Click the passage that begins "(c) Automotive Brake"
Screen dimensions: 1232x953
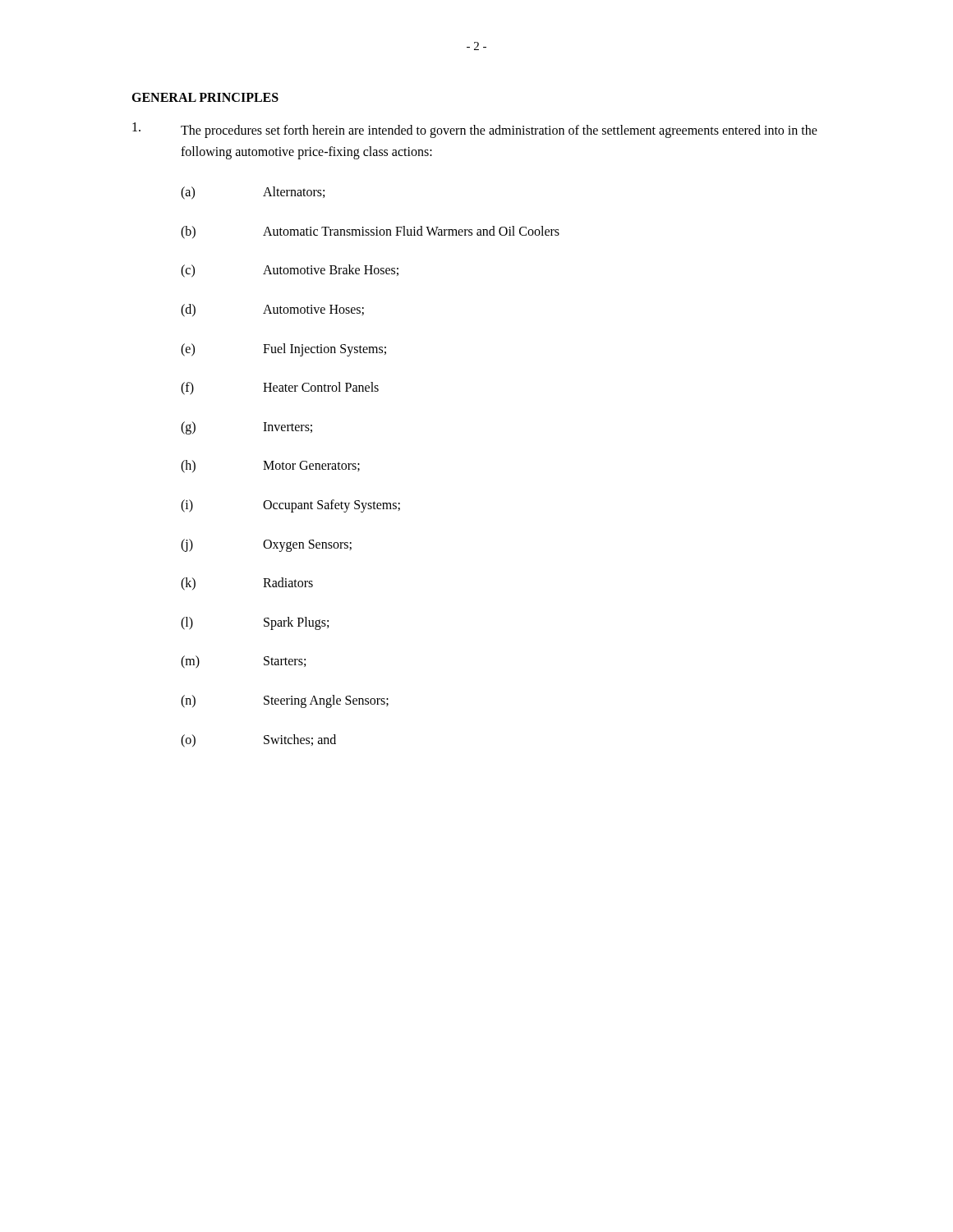click(290, 271)
